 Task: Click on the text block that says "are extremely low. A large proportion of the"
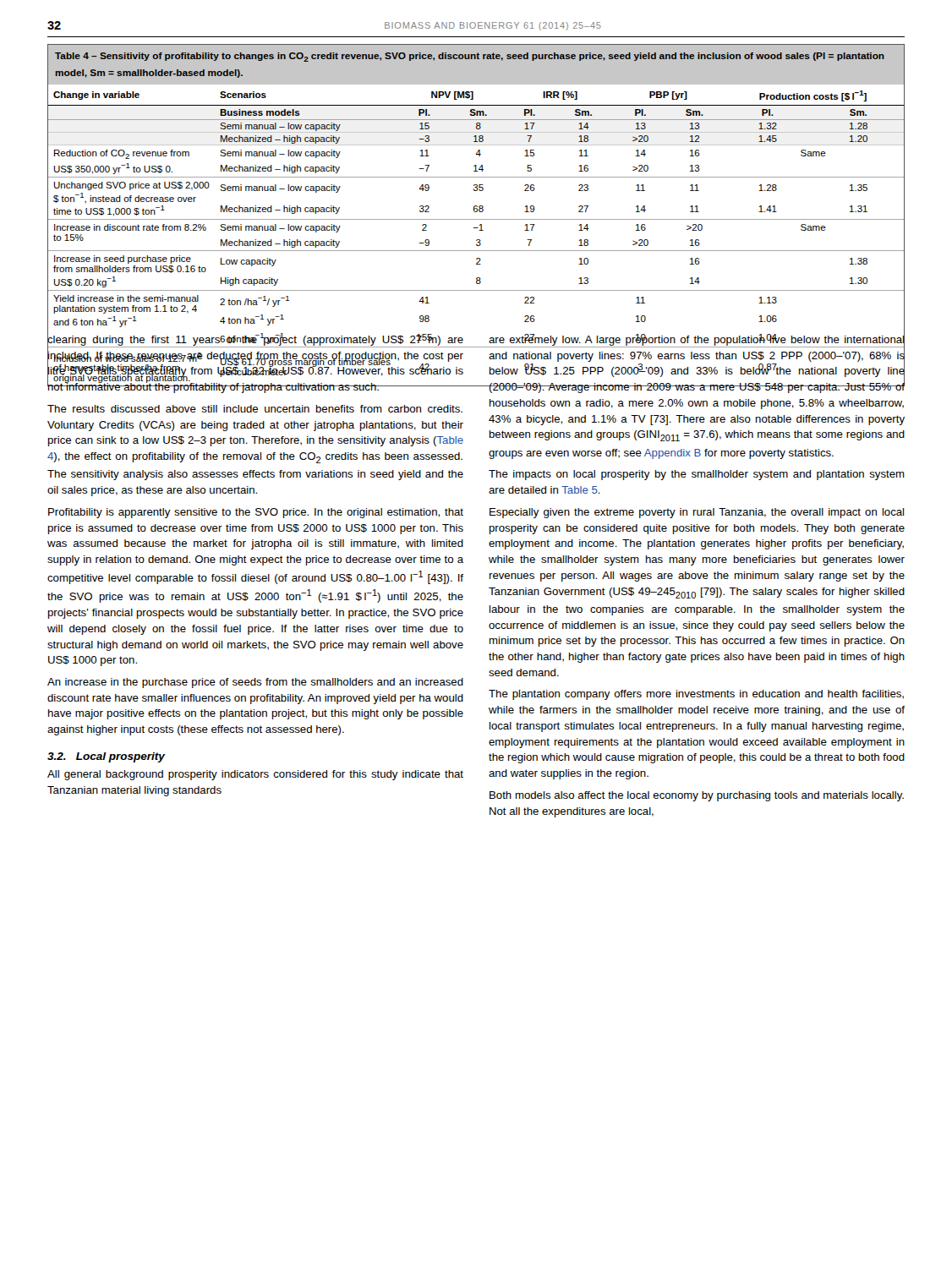697,397
